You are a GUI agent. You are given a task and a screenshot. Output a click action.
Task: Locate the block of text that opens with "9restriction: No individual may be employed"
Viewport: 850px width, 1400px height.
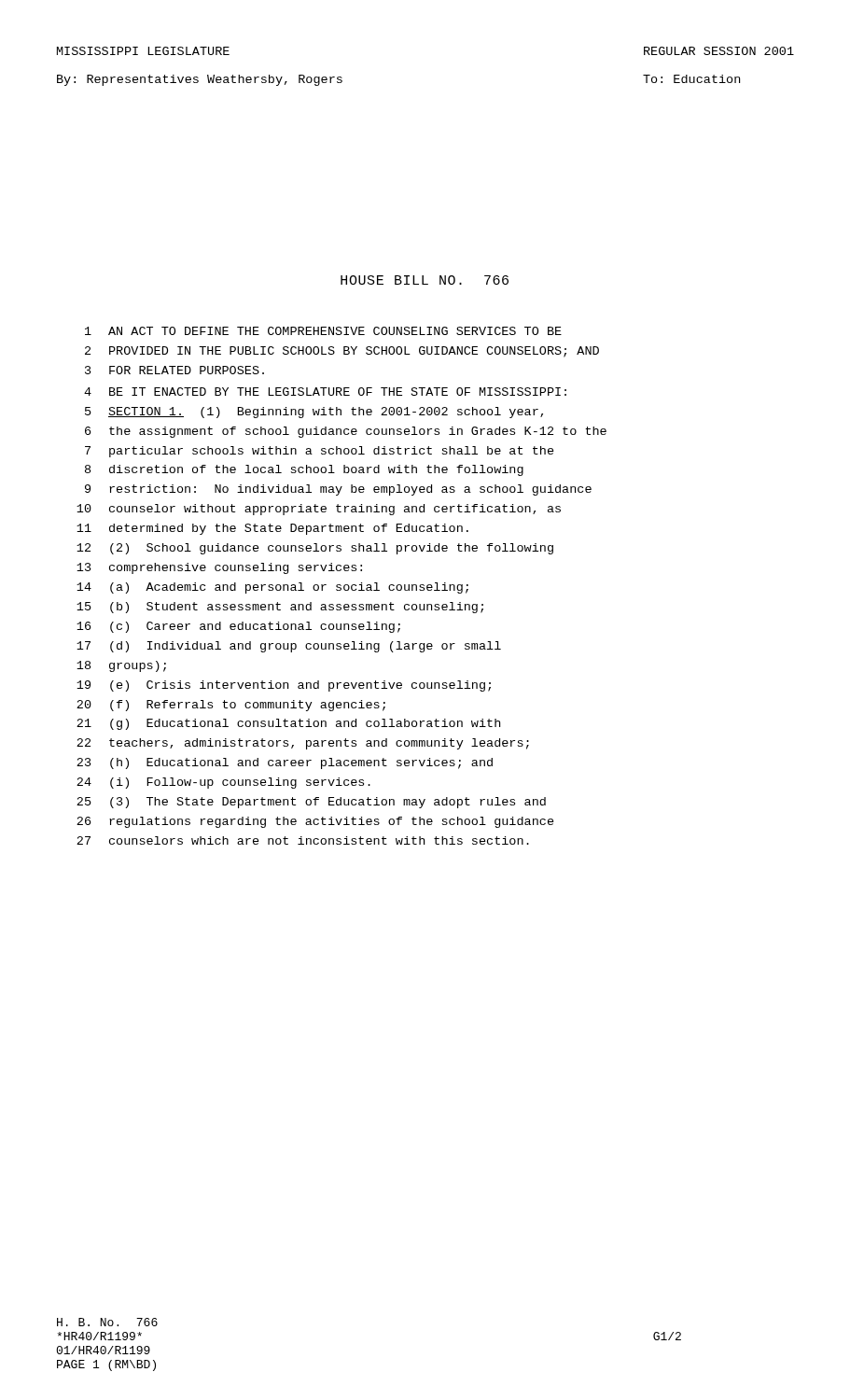point(425,491)
